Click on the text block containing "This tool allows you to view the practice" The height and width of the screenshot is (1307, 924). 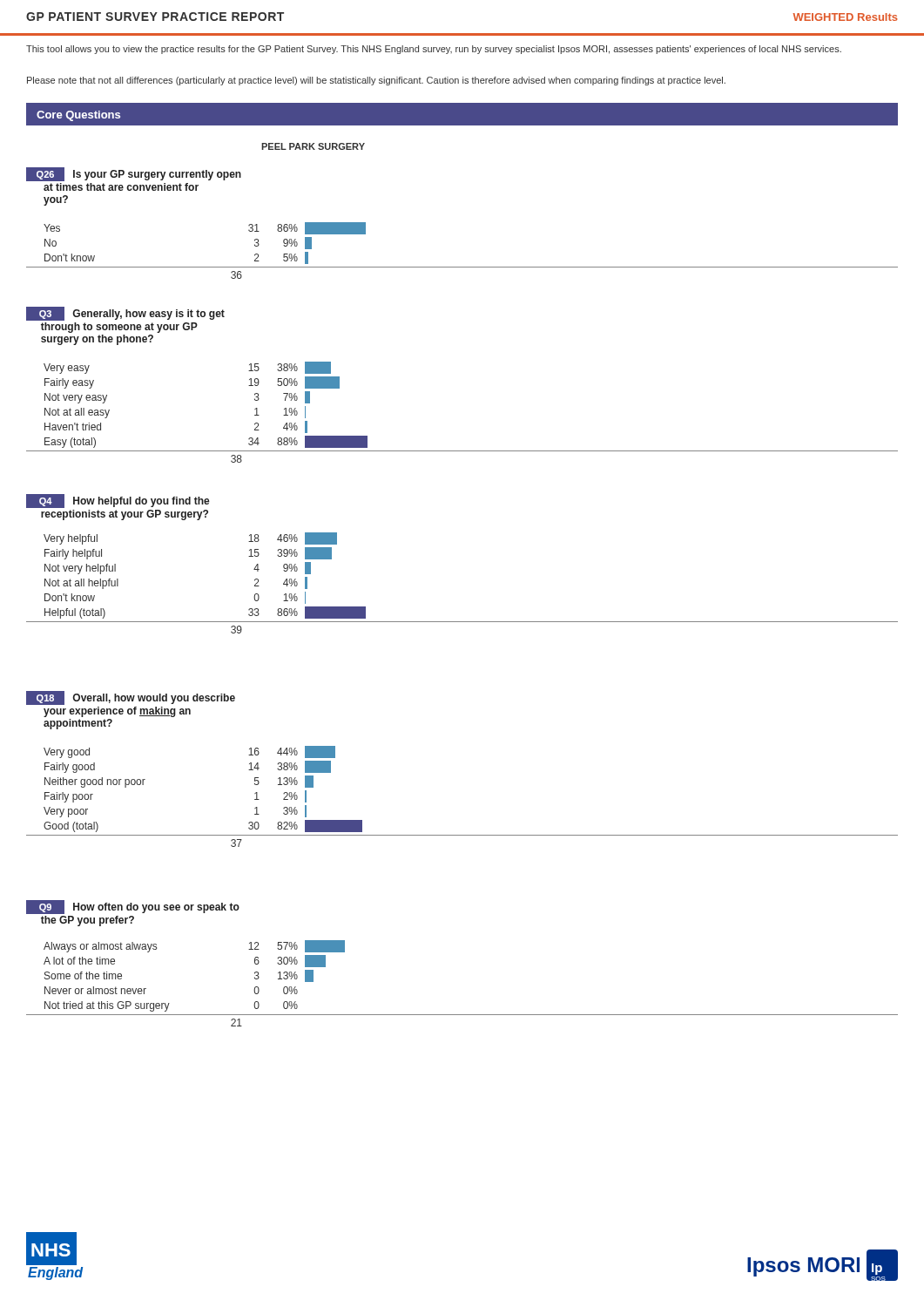pyautogui.click(x=434, y=49)
